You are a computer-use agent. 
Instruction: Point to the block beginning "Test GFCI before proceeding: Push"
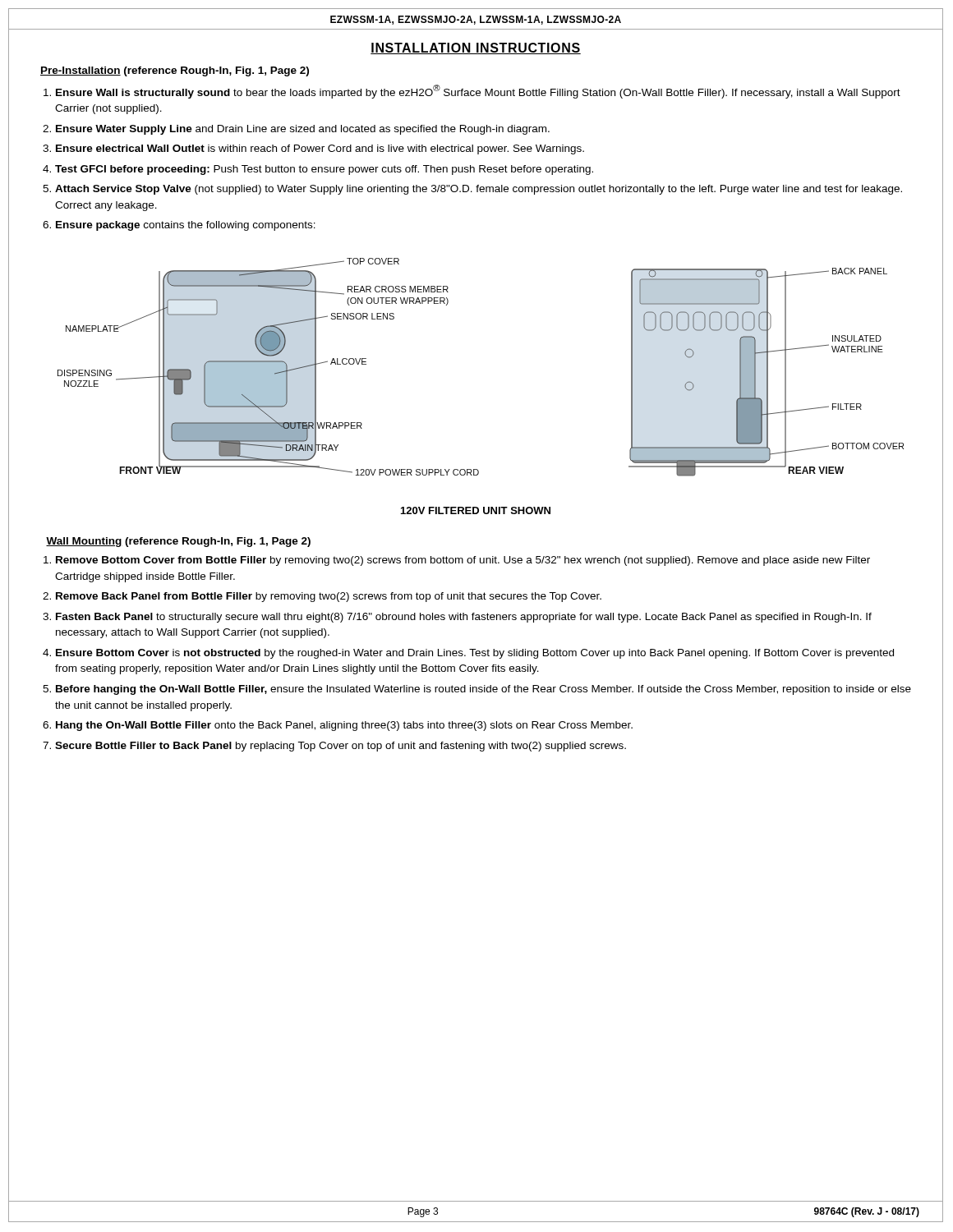(325, 169)
